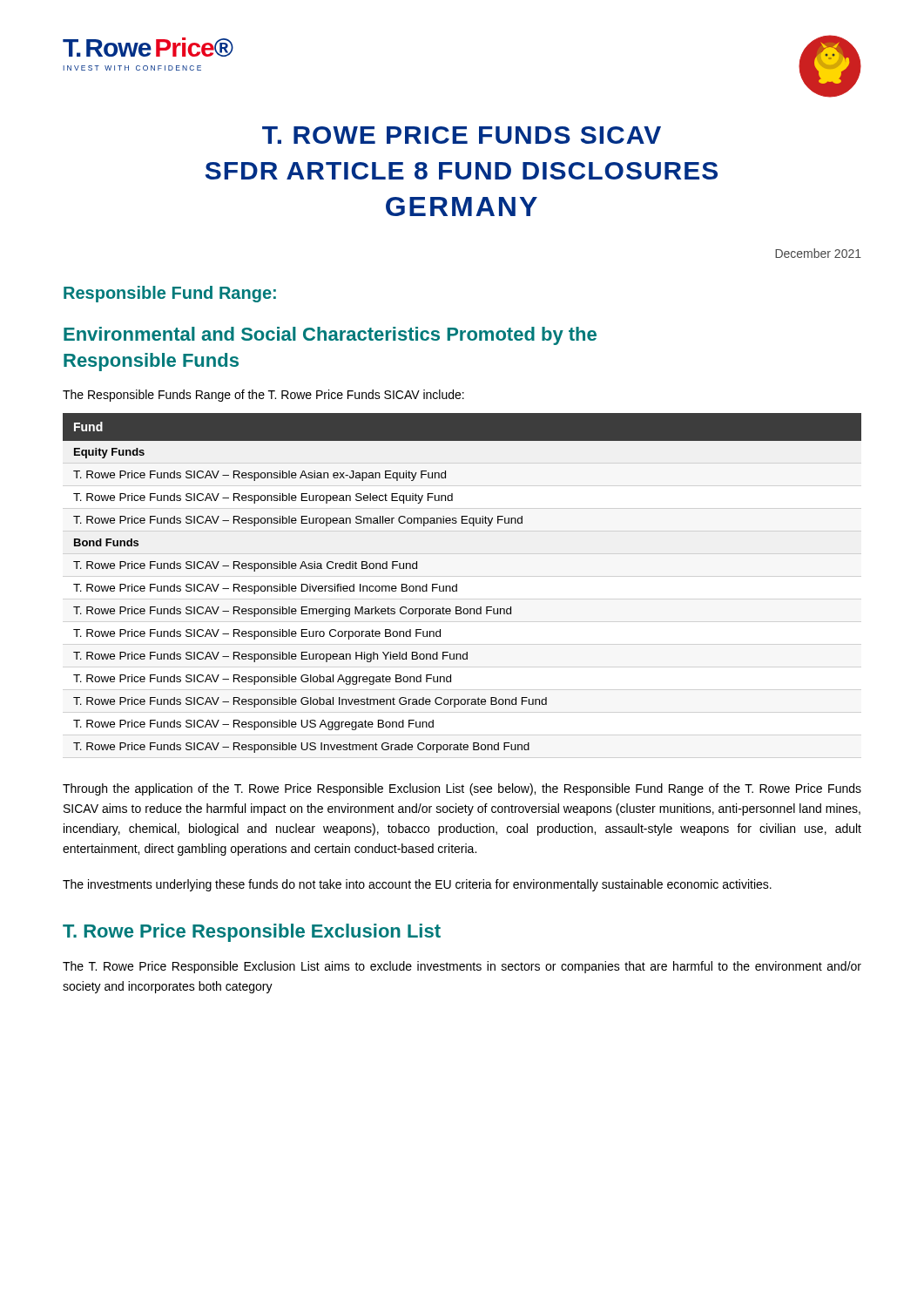The width and height of the screenshot is (924, 1307).
Task: Find the block on this page that starts "Through the application of the T. Rowe"
Action: tap(462, 818)
